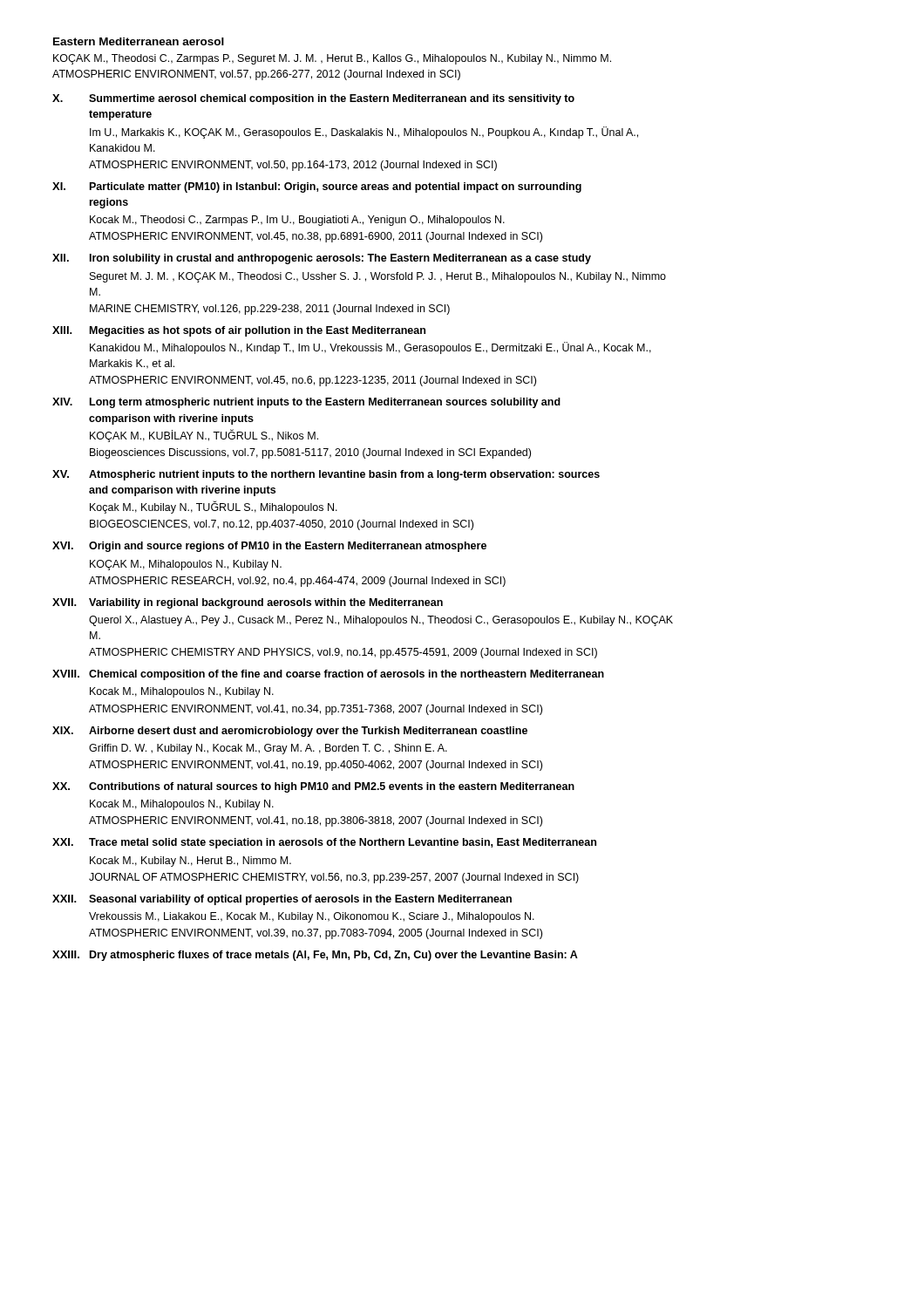The width and height of the screenshot is (924, 1308).
Task: Select the list item with the text "XII. Iron solubility"
Action: tap(462, 284)
